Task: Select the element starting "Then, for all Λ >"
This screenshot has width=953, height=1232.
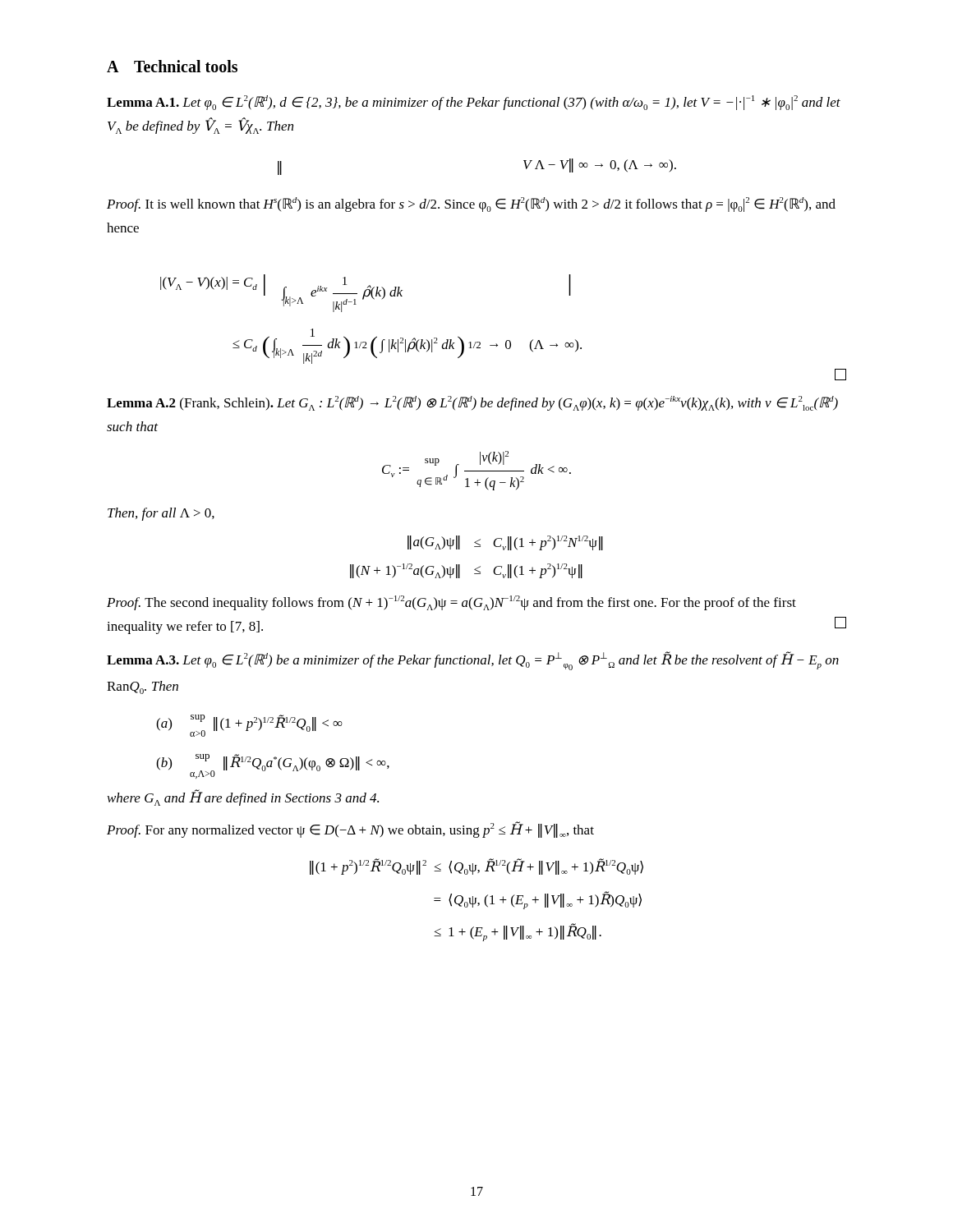Action: [161, 513]
